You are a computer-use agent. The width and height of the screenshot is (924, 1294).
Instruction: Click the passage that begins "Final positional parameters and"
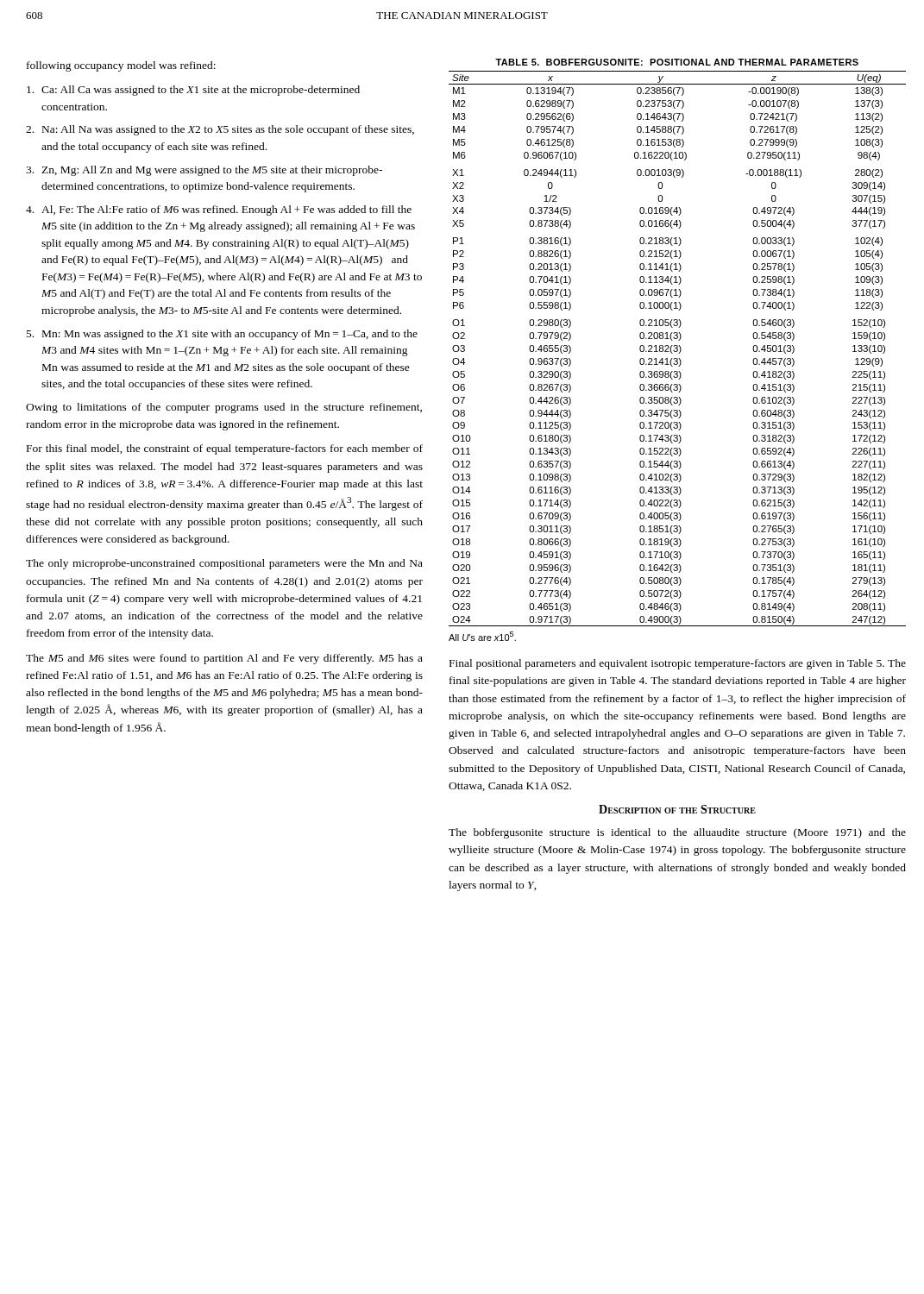click(677, 724)
